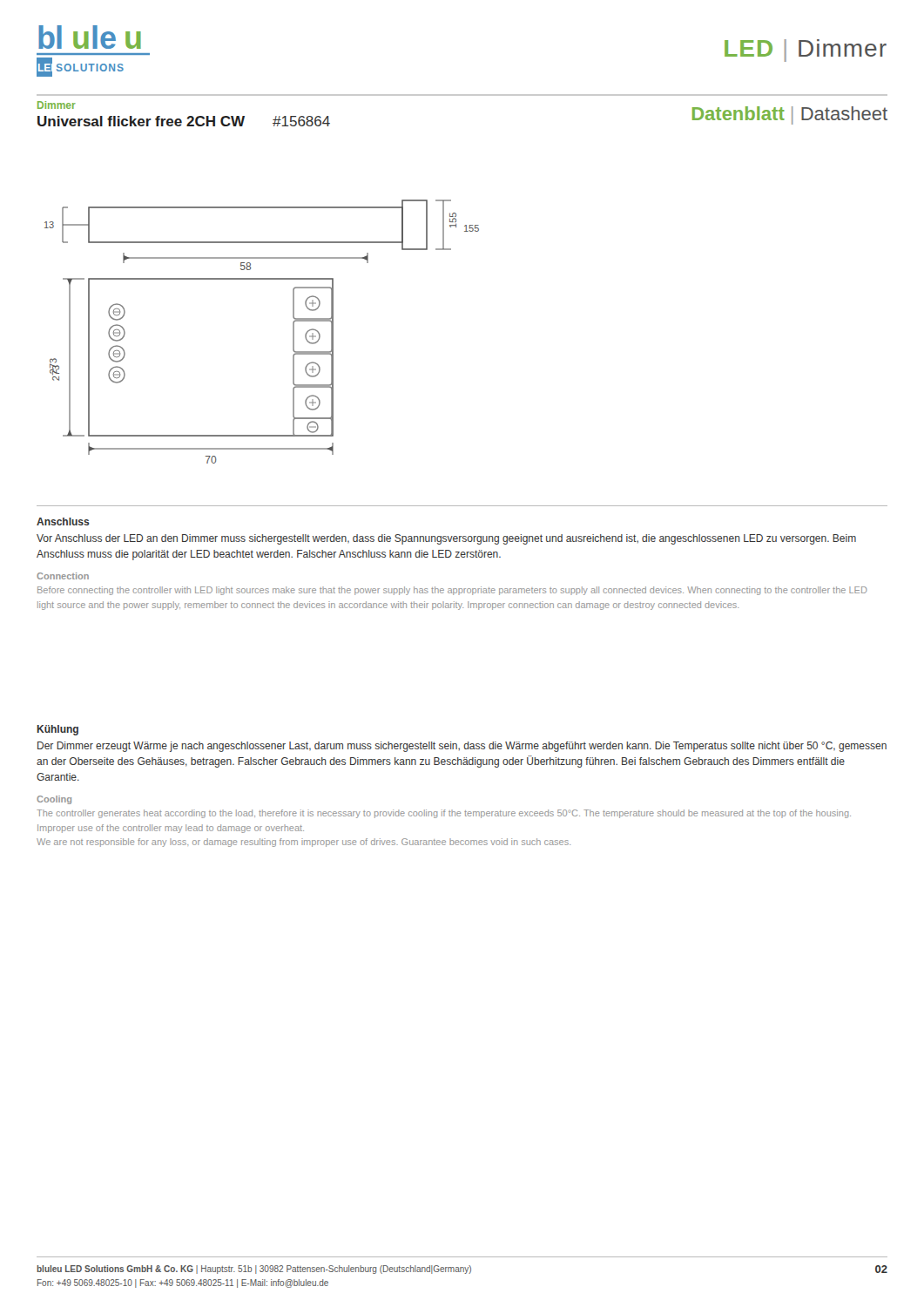
Task: Find the block on this page that starts "Der Dimmer erzeugt Wärme"
Action: tap(462, 762)
